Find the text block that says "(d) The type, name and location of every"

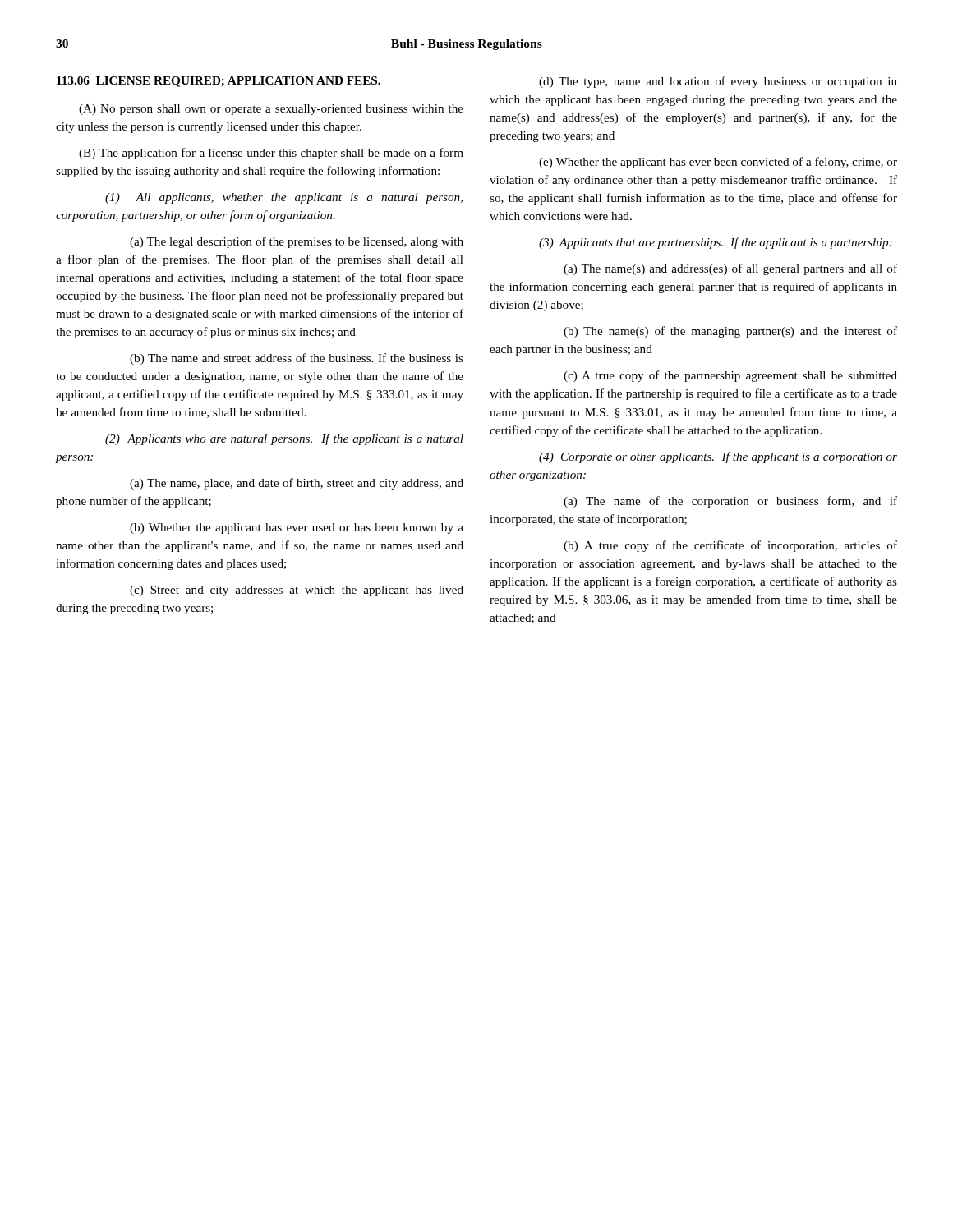coord(693,108)
